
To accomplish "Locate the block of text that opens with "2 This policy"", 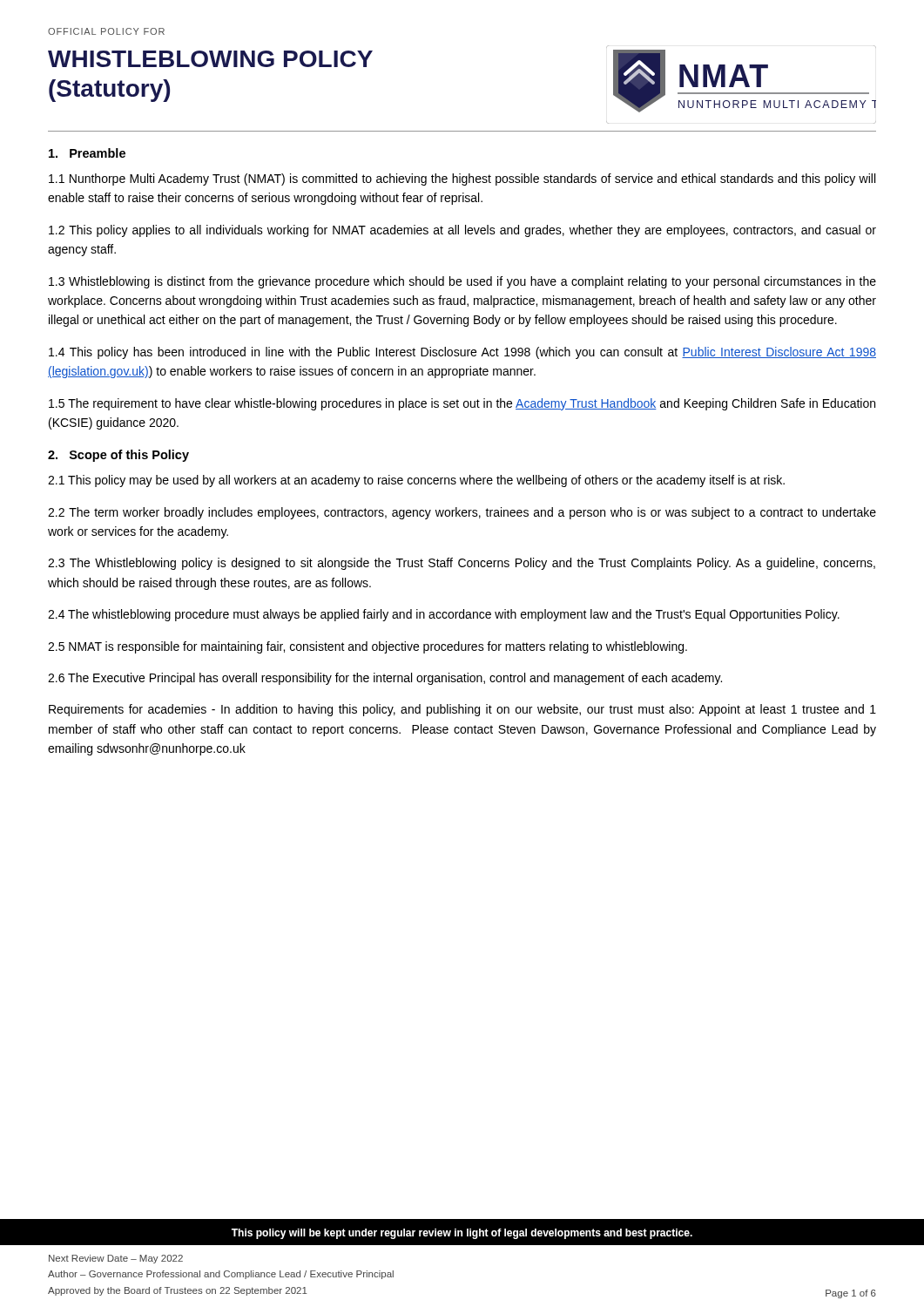I will [462, 240].
